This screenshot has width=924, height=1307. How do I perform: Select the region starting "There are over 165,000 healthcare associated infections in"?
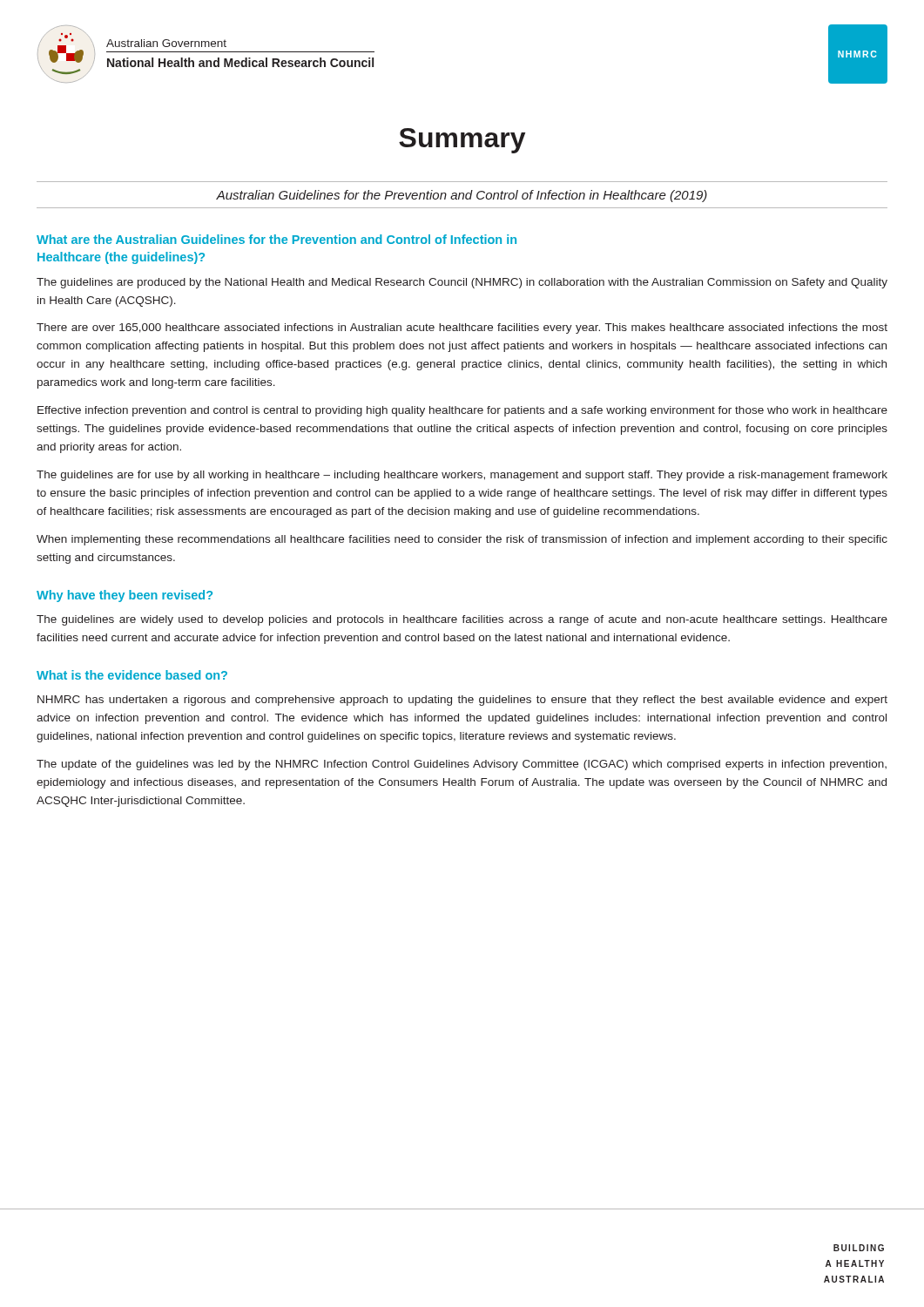click(x=462, y=355)
